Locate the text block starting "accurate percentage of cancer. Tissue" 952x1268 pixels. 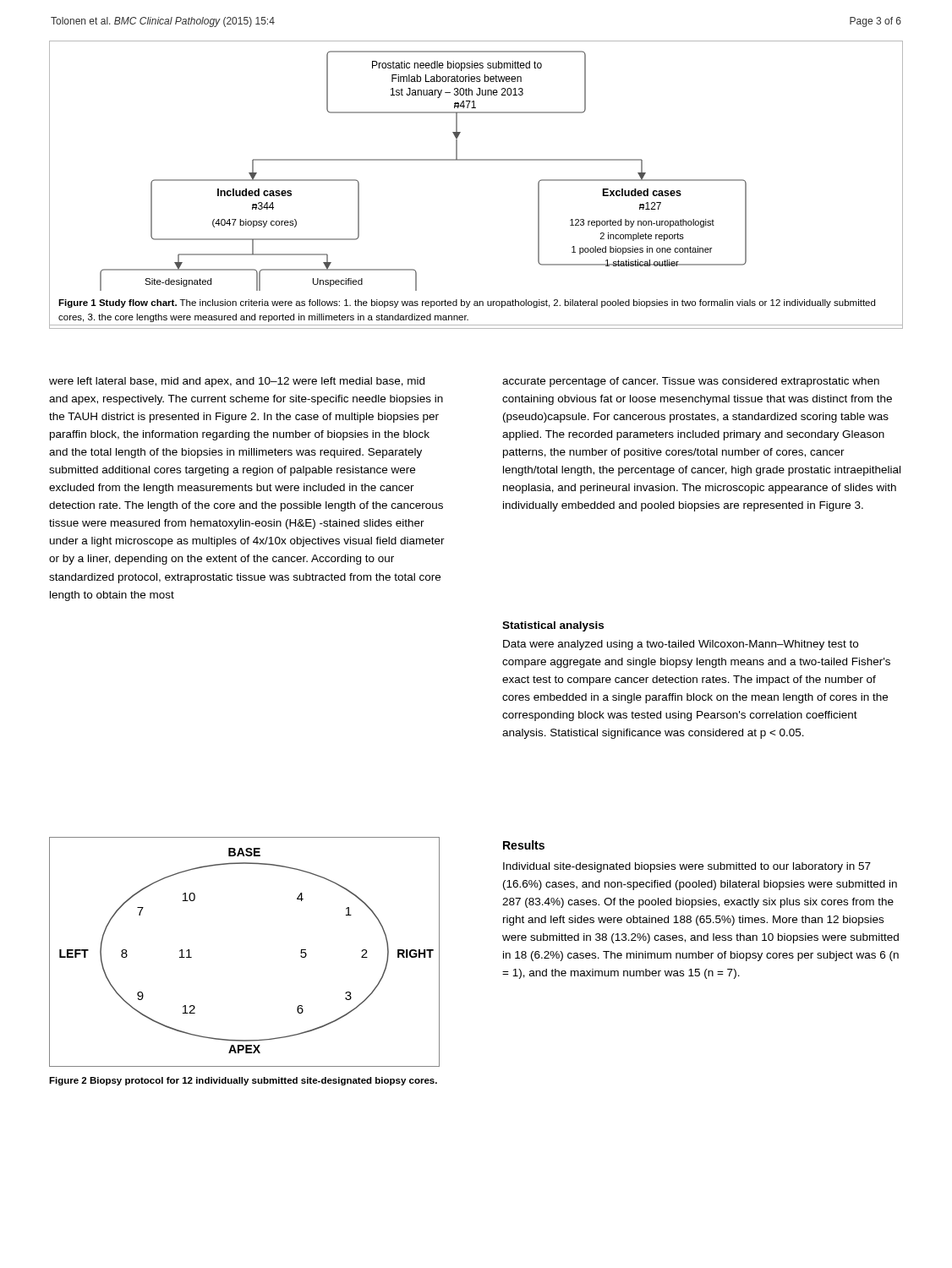click(702, 443)
